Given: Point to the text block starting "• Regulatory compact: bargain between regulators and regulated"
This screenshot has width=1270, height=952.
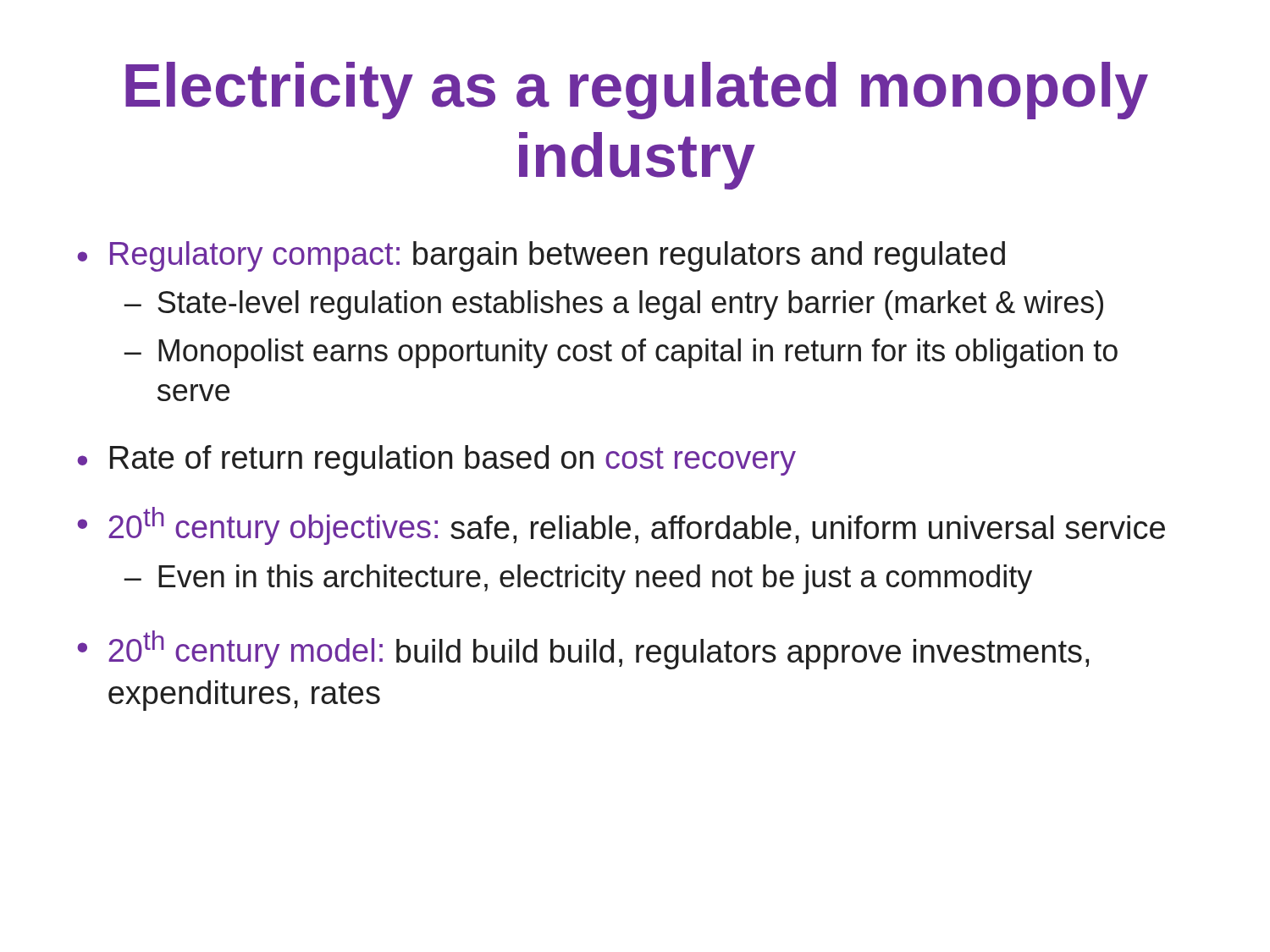Looking at the screenshot, I should 635,326.
